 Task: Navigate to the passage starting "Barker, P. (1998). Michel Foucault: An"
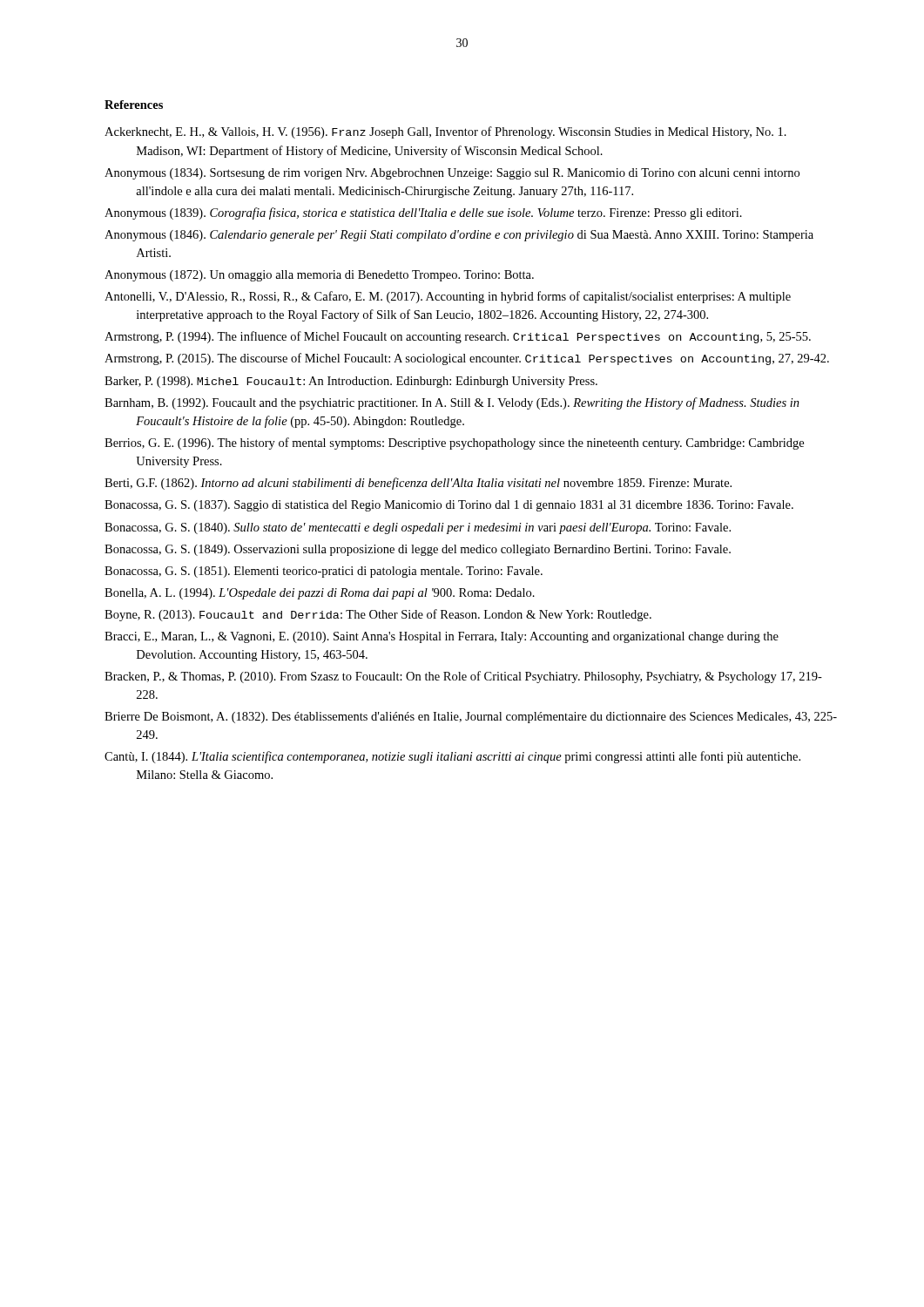point(351,381)
